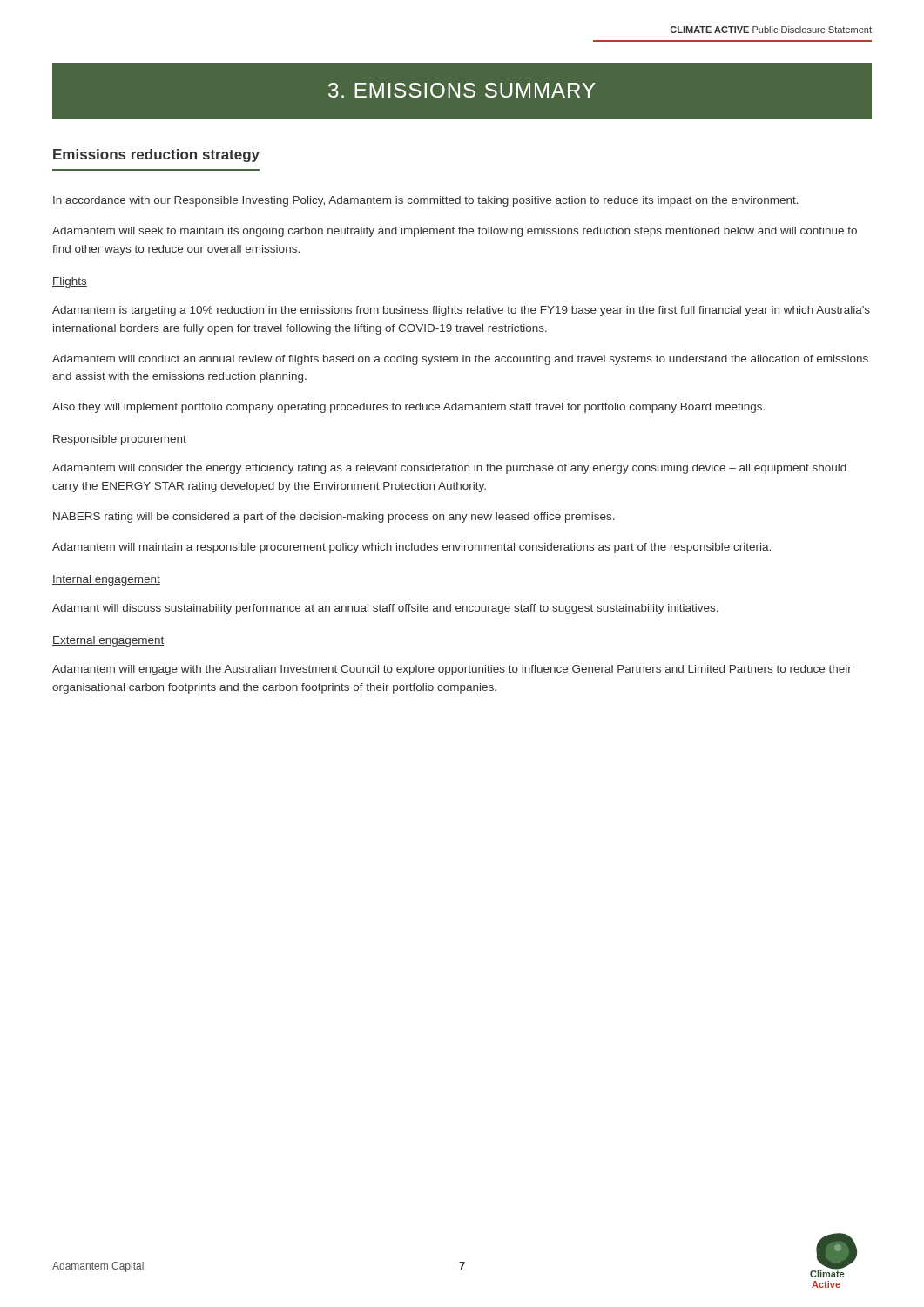Locate the logo
This screenshot has height=1307, width=924.
(x=840, y=1258)
